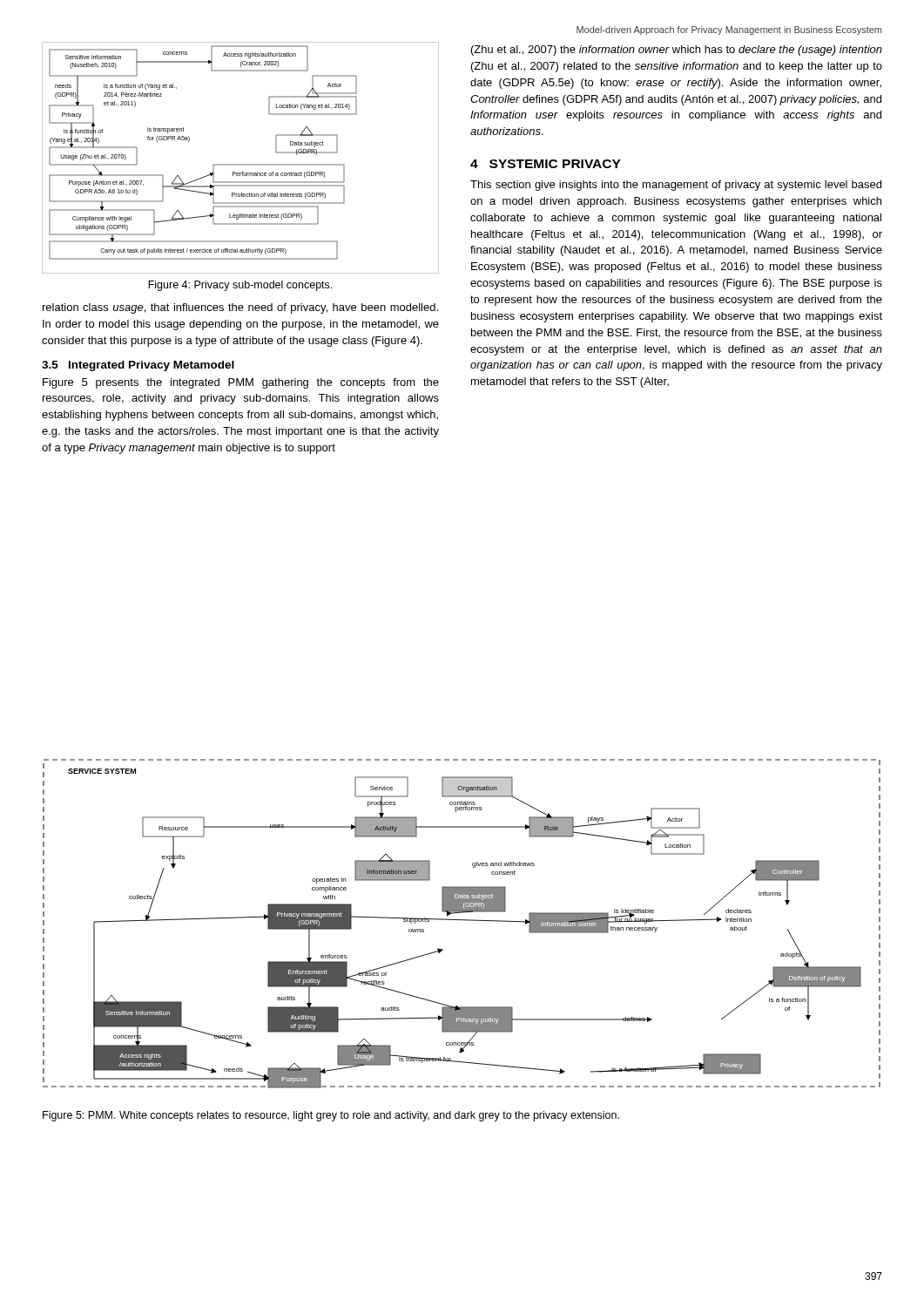This screenshot has width=924, height=1307.
Task: Point to the block beginning "(Zhu et al.,"
Action: click(676, 90)
